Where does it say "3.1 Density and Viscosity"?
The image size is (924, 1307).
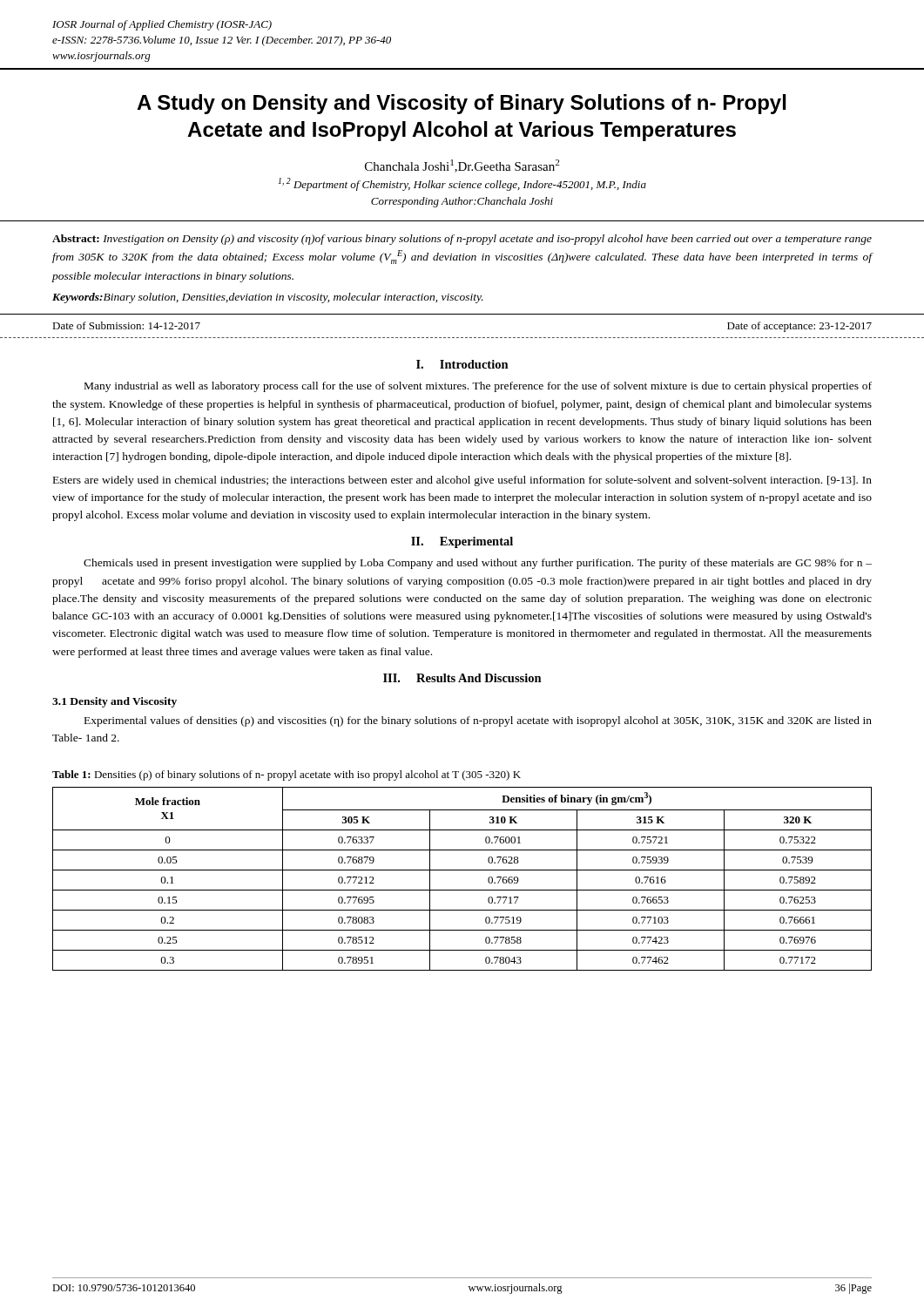click(115, 701)
